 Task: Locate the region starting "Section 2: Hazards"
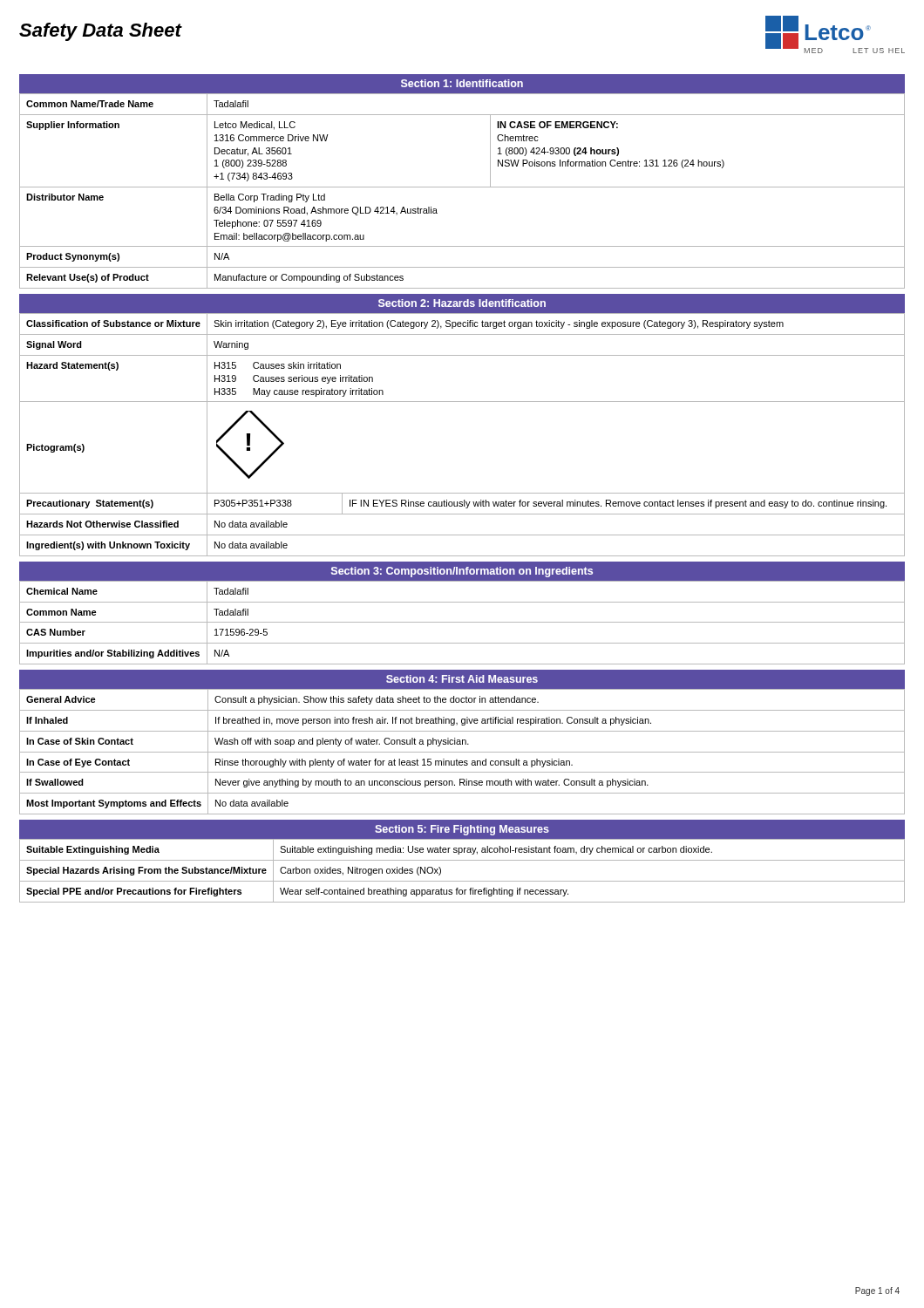(462, 304)
